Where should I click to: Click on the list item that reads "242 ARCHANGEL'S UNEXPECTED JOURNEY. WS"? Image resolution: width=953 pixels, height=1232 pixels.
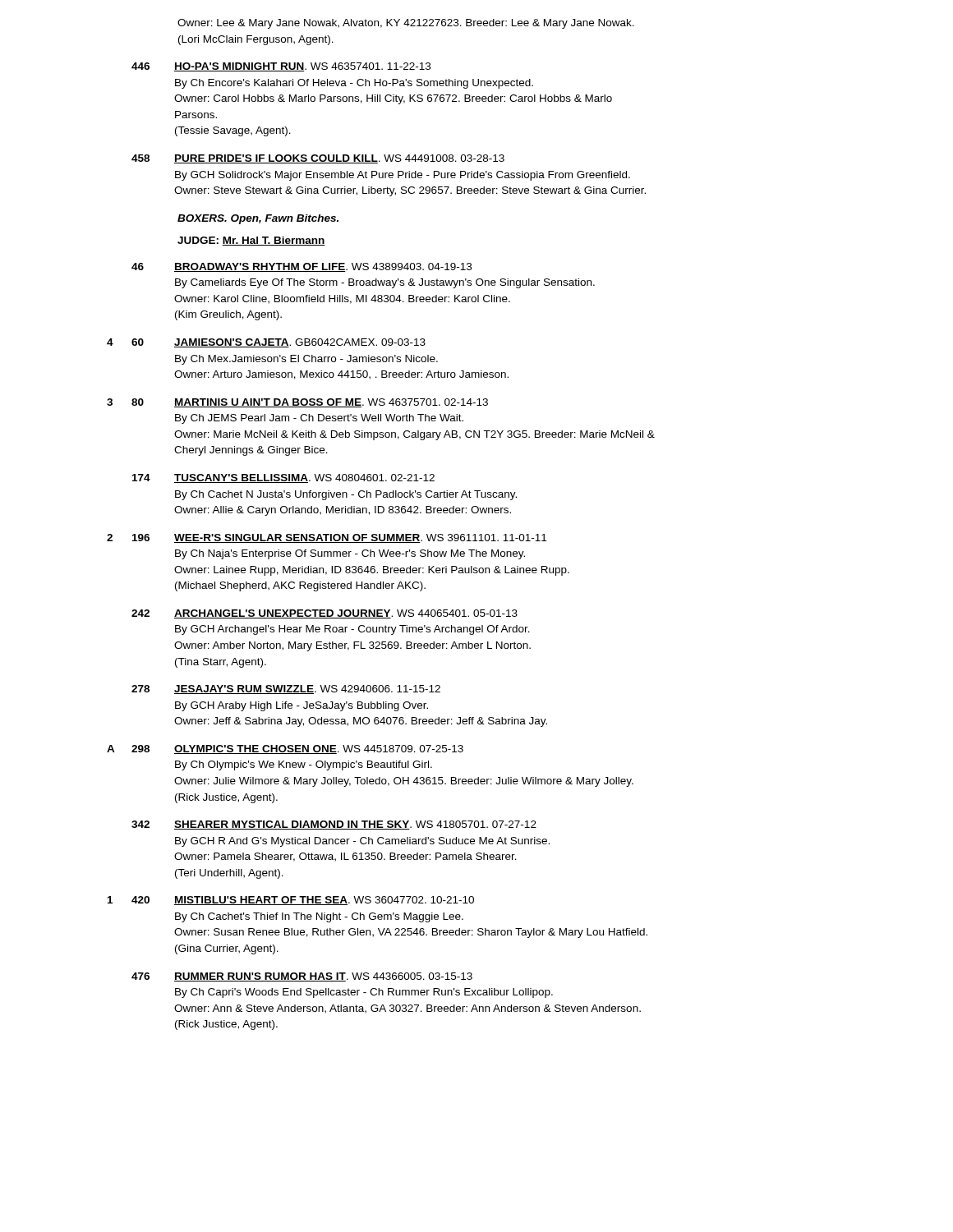(x=522, y=637)
